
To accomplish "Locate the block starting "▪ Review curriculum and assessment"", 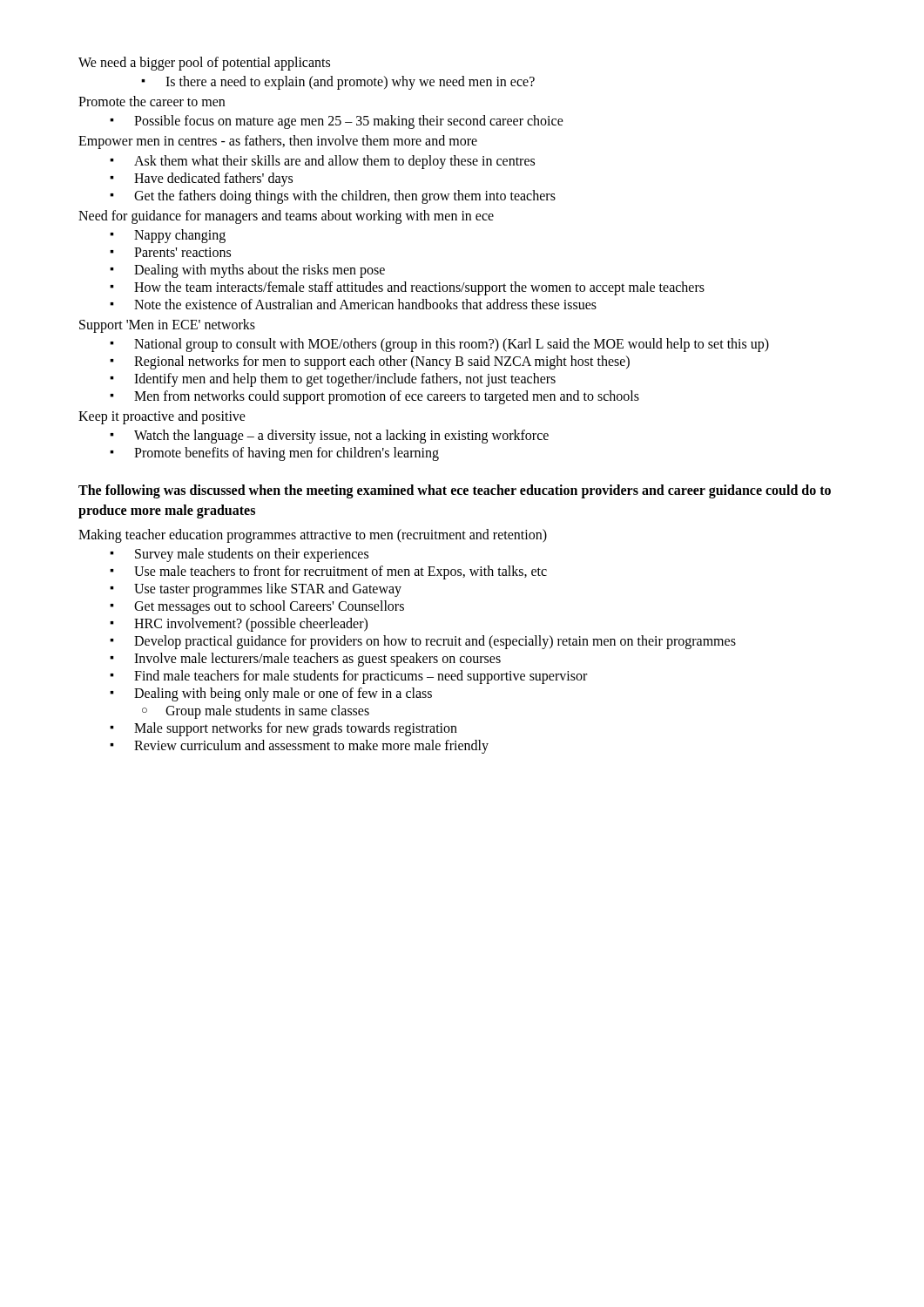I will click(299, 746).
